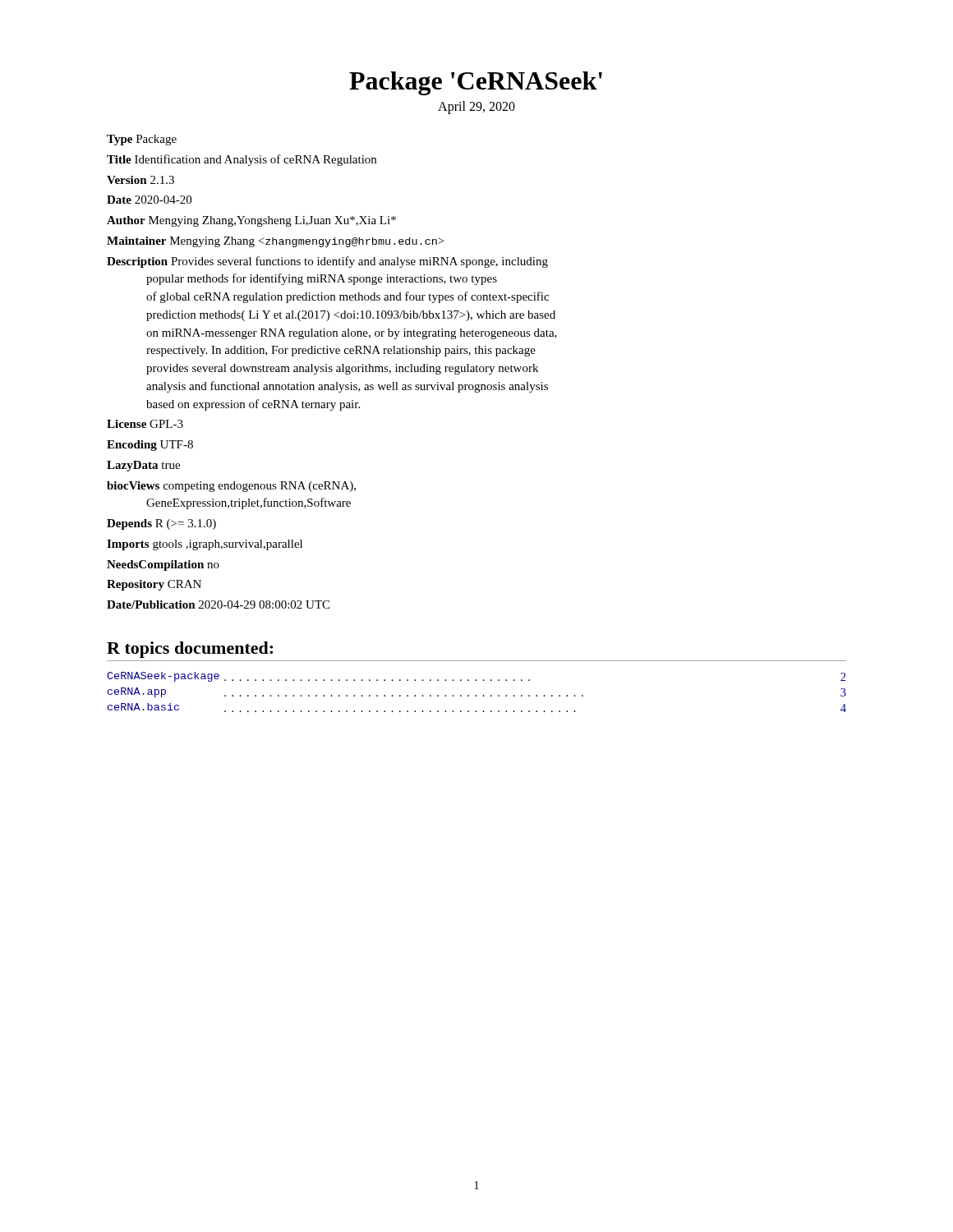Image resolution: width=953 pixels, height=1232 pixels.
Task: Point to the text starting "LazyData true"
Action: [144, 465]
